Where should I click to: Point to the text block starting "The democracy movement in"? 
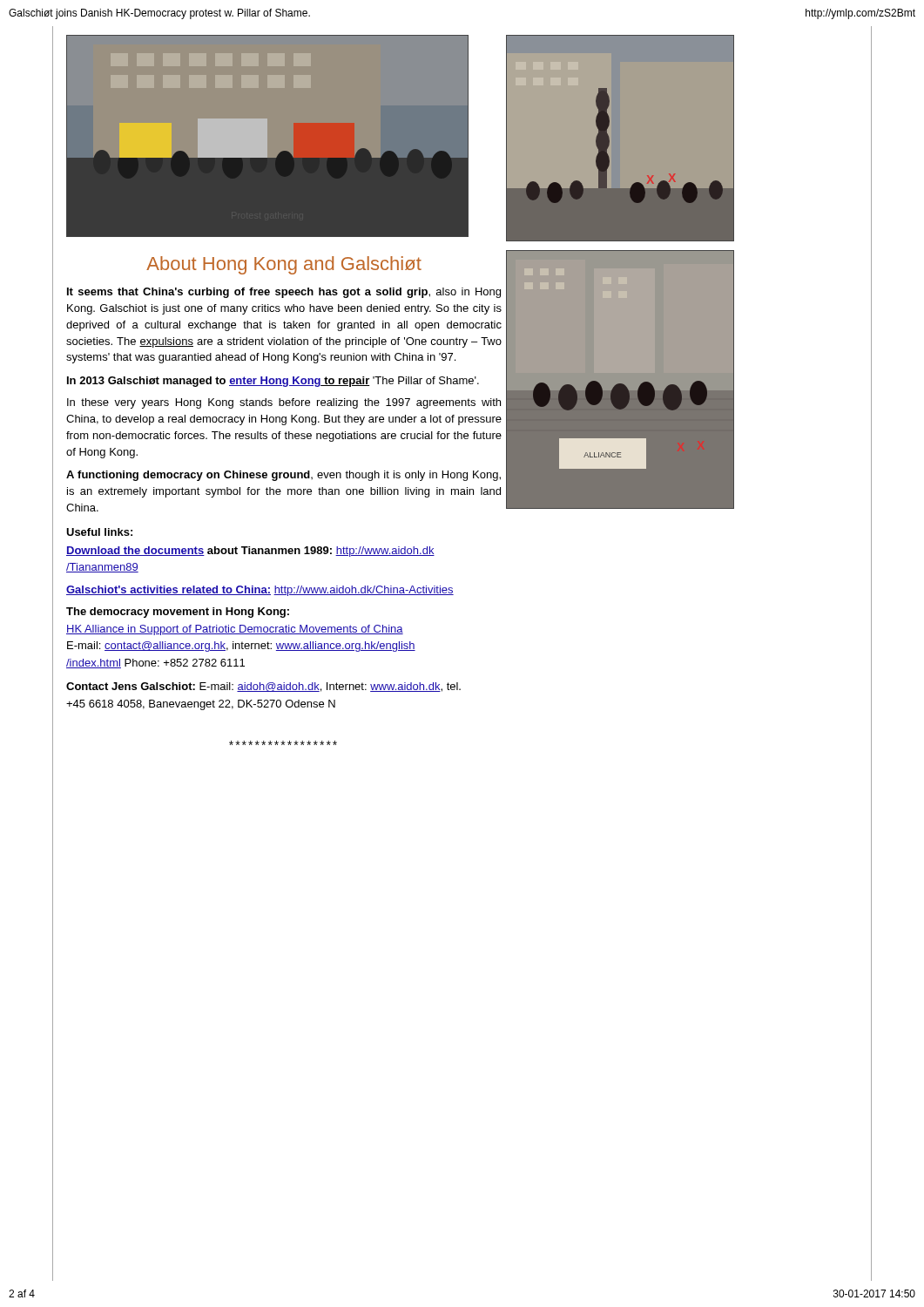[x=241, y=637]
